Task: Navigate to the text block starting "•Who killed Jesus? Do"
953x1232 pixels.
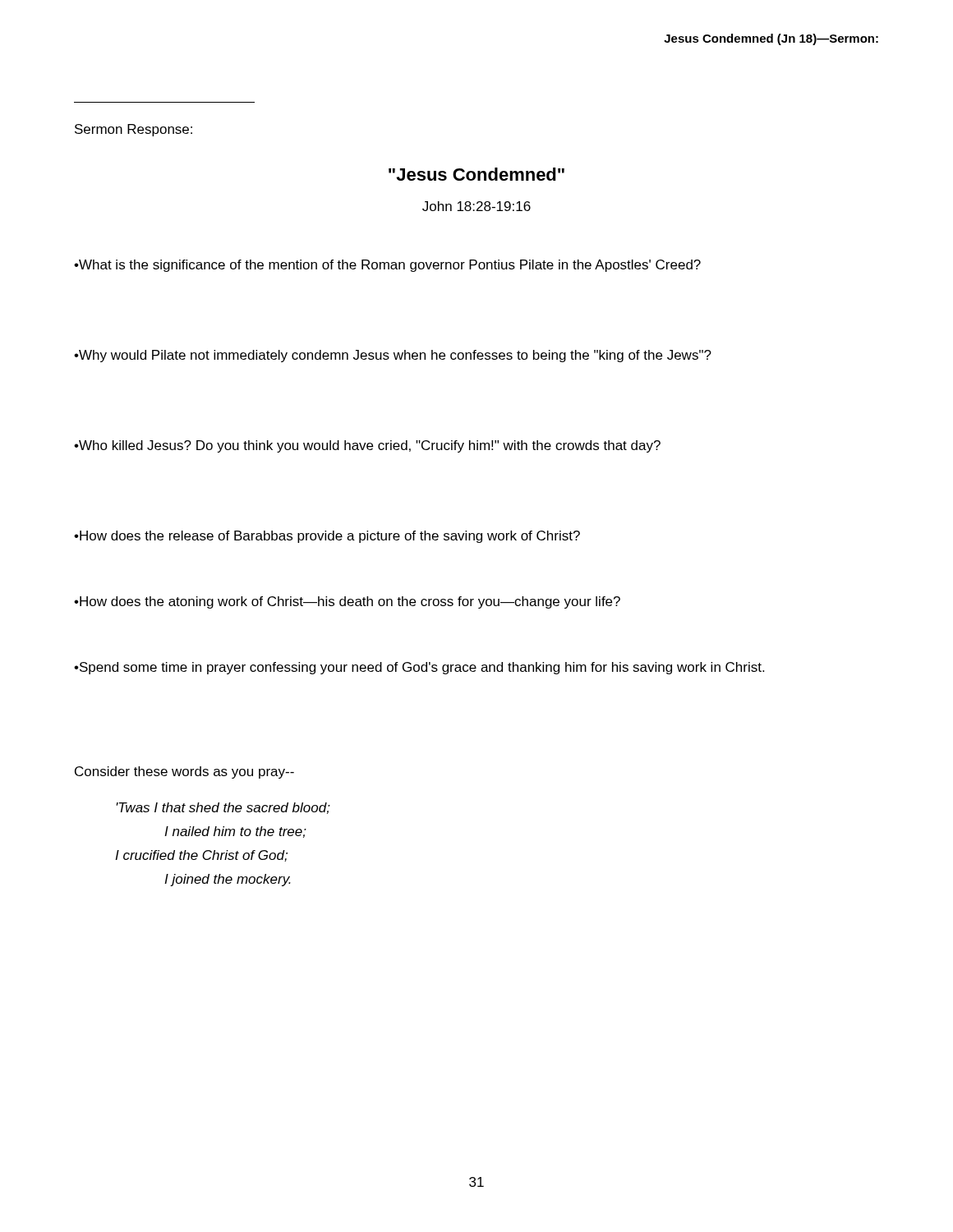Action: (x=367, y=446)
